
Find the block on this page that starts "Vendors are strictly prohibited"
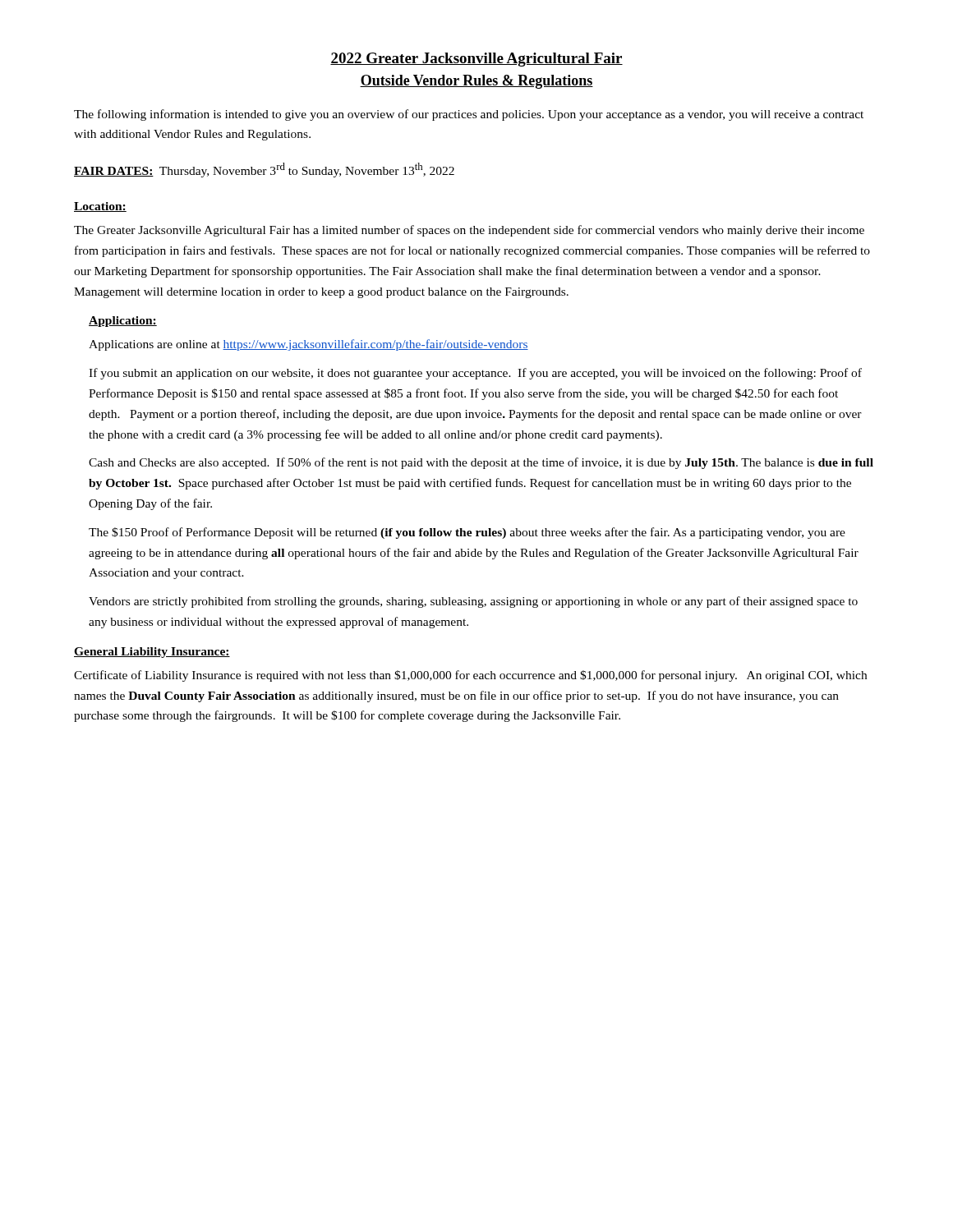point(473,611)
